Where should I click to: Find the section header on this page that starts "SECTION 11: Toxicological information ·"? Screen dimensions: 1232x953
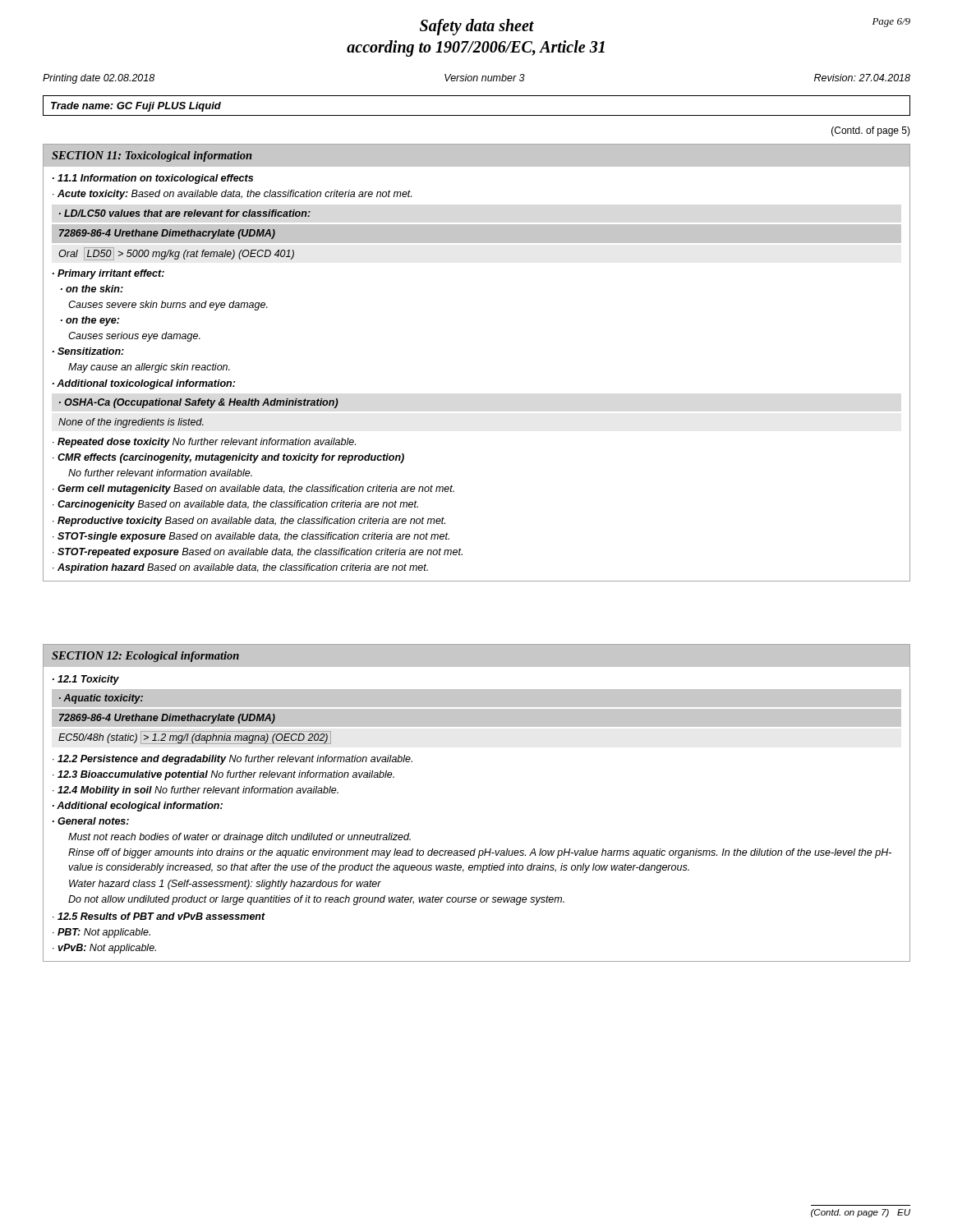(x=476, y=155)
